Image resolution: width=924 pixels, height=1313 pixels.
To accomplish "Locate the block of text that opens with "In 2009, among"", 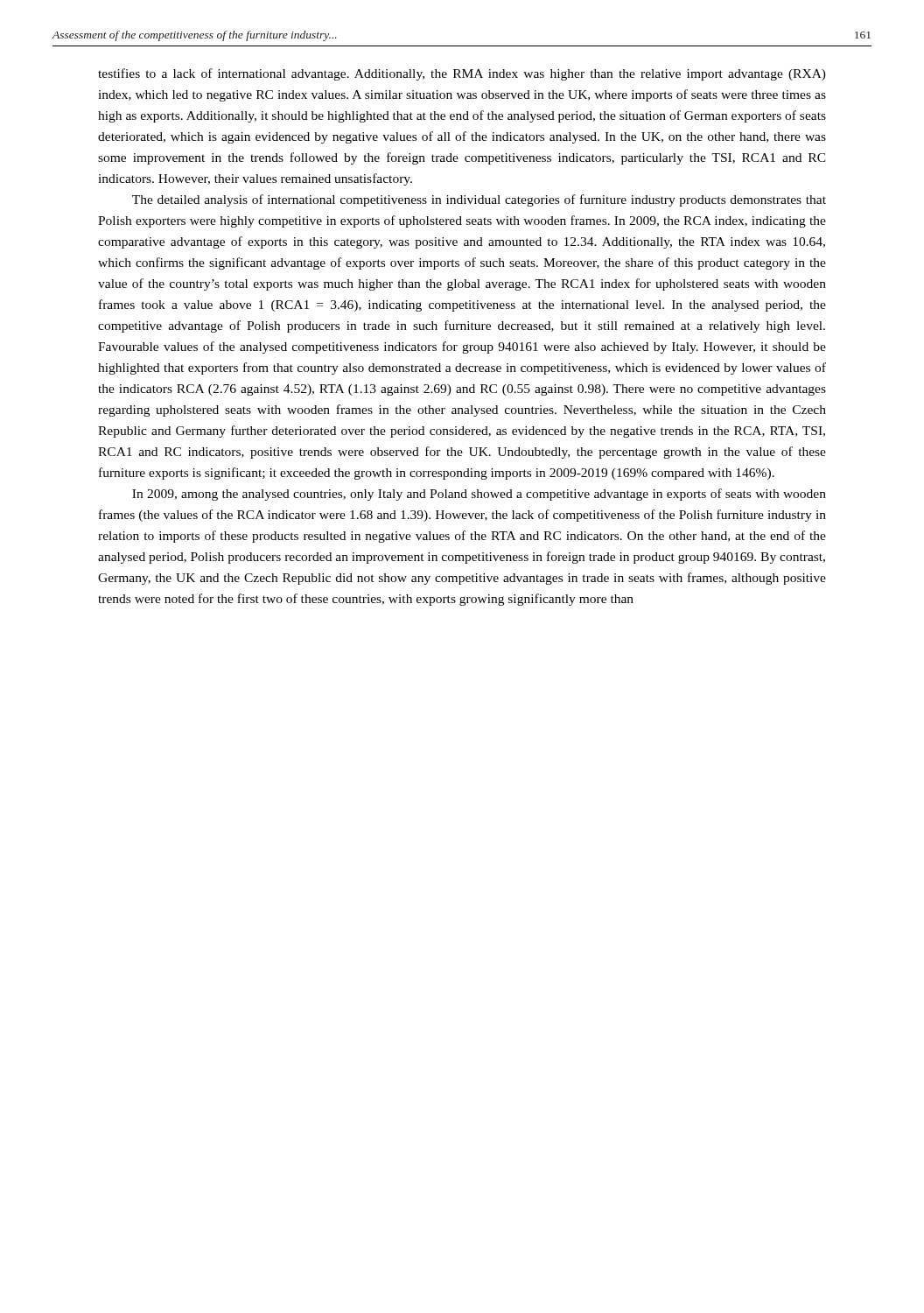I will pyautogui.click(x=462, y=547).
